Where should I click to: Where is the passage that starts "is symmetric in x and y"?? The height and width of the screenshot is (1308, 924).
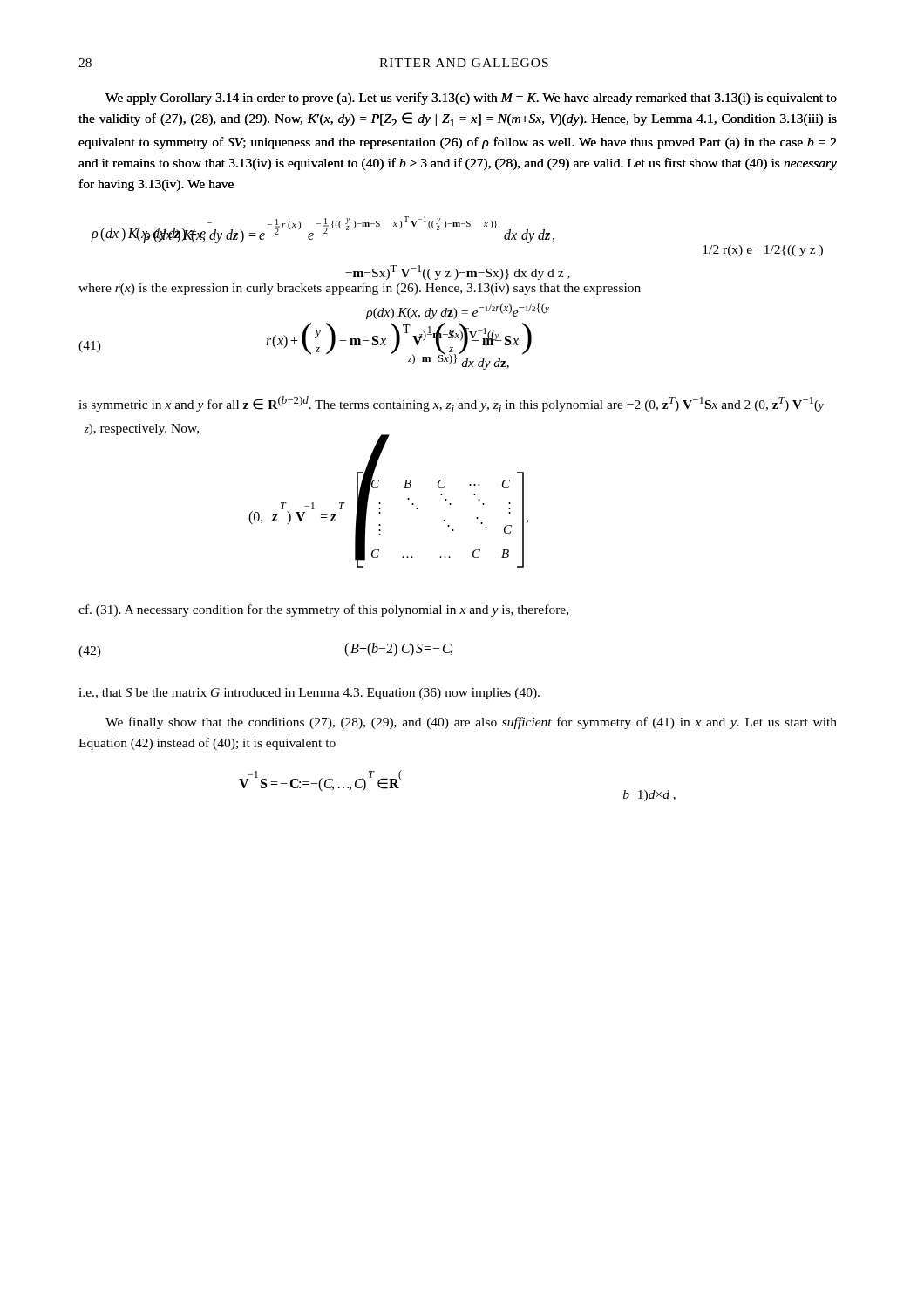pyautogui.click(x=451, y=415)
